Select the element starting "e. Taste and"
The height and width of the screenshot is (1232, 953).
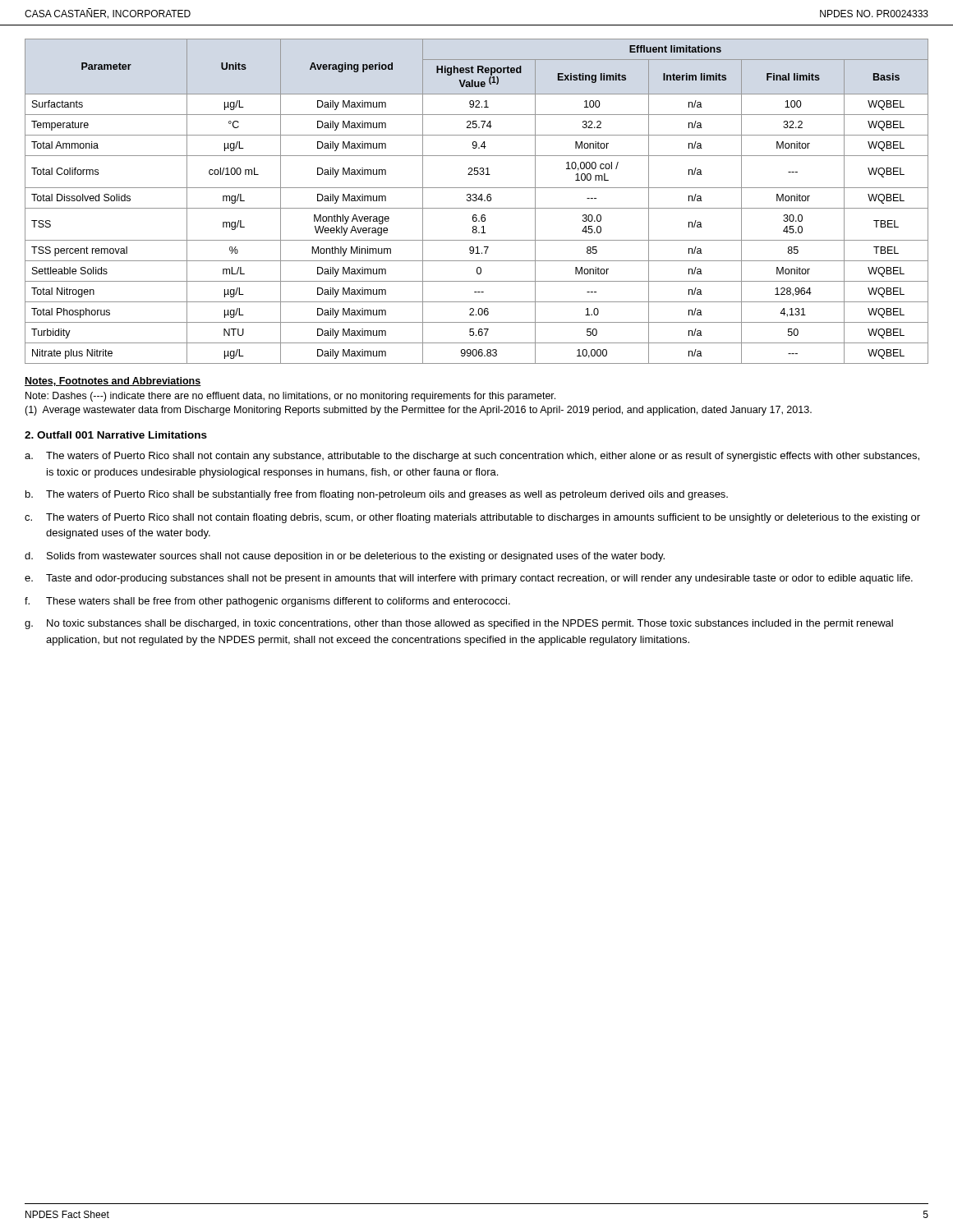(x=476, y=578)
